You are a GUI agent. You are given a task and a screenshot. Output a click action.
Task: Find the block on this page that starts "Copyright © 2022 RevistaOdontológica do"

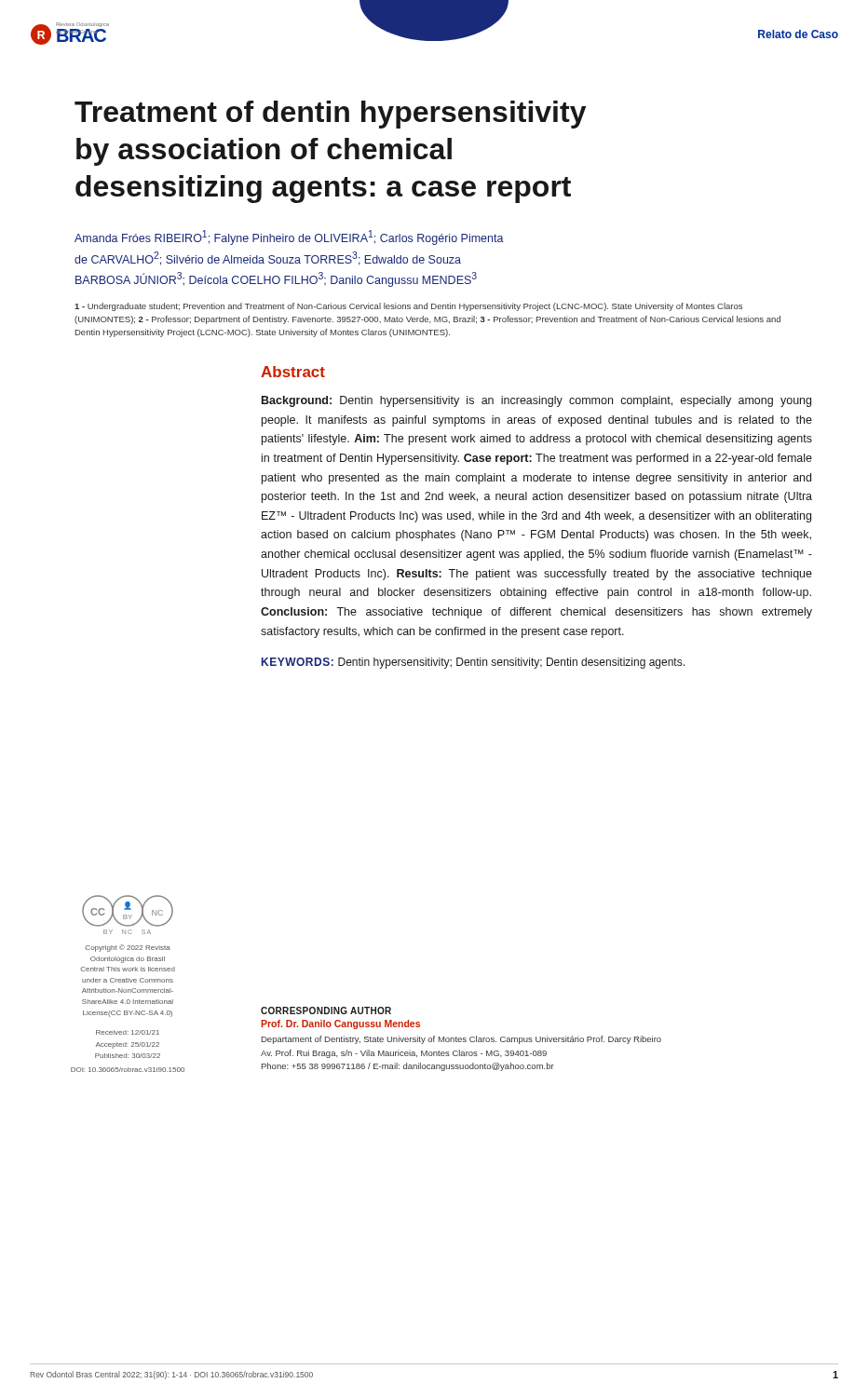[128, 980]
